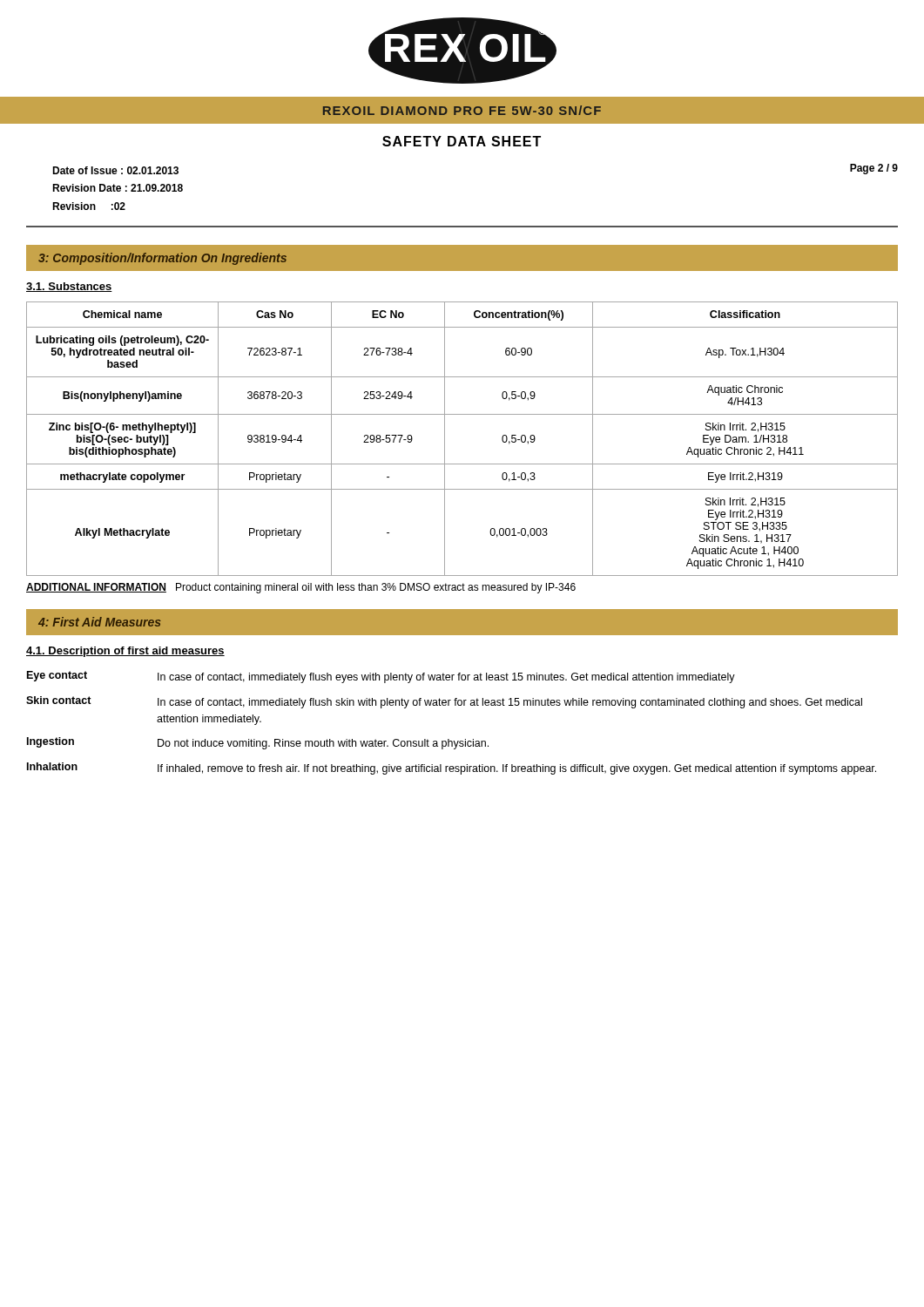Find the passage starting "Page 2 /"
The width and height of the screenshot is (924, 1307).
pos(874,168)
